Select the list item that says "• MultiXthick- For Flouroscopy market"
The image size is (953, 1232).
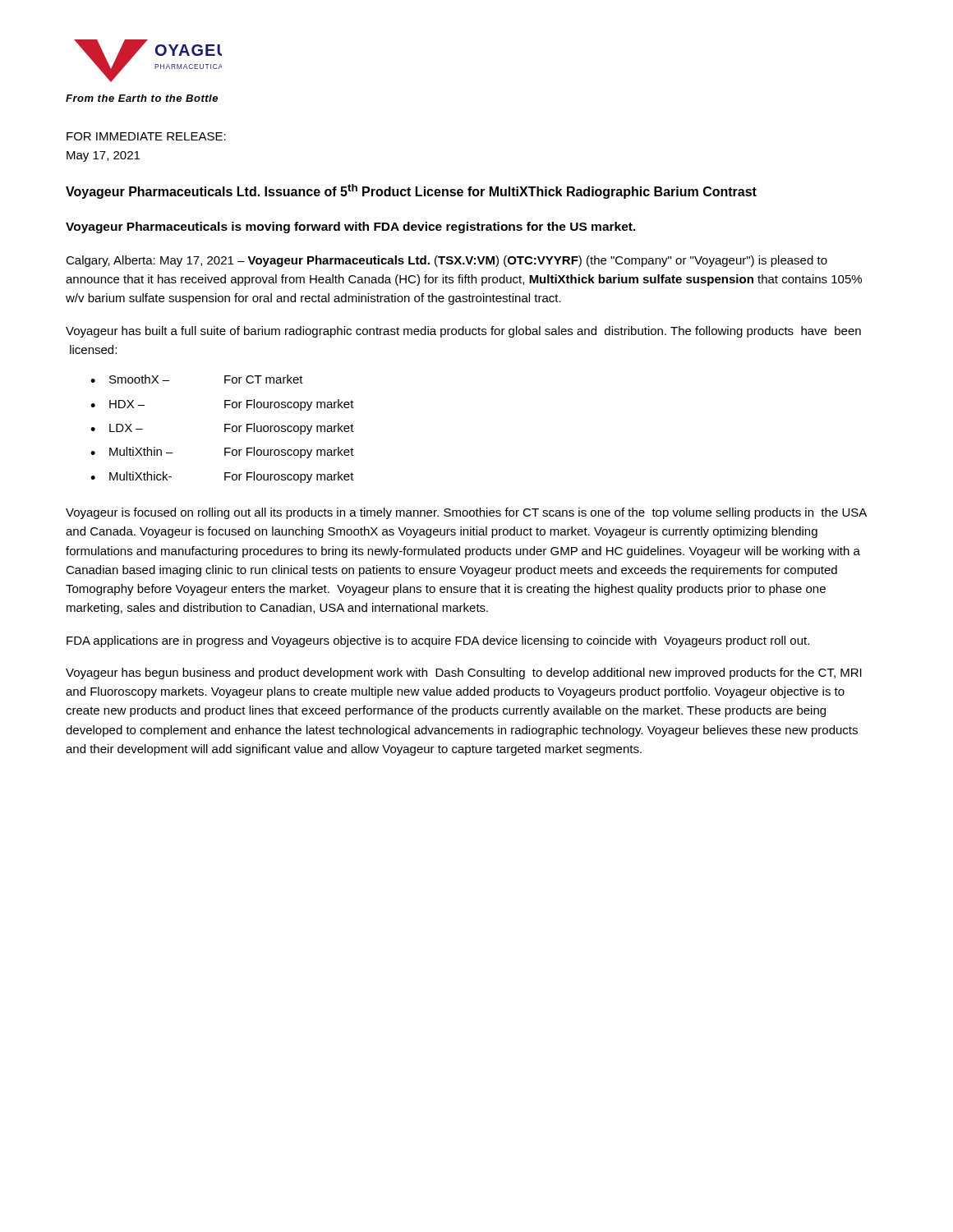click(222, 478)
